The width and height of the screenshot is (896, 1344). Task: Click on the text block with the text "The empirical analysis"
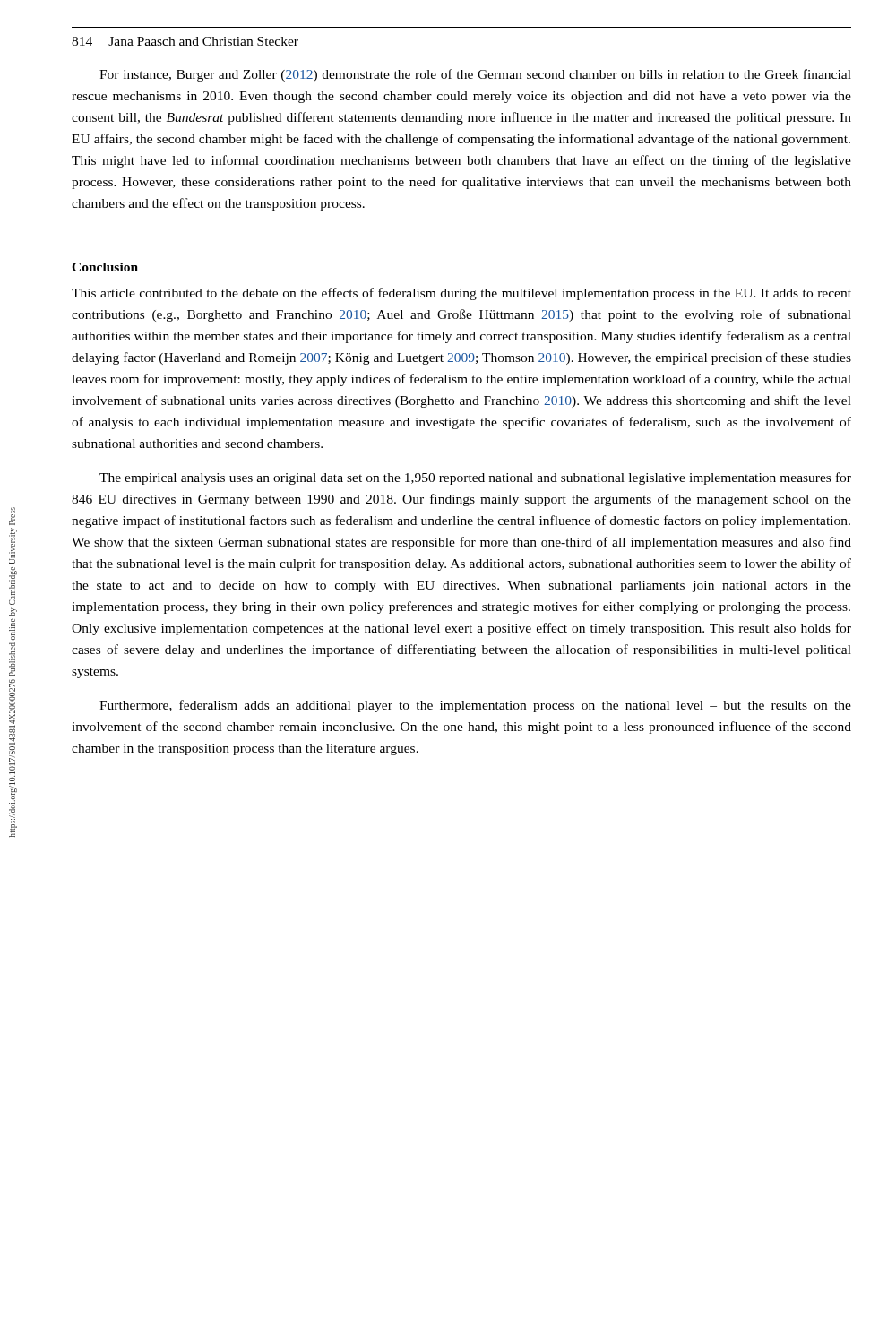coord(461,574)
